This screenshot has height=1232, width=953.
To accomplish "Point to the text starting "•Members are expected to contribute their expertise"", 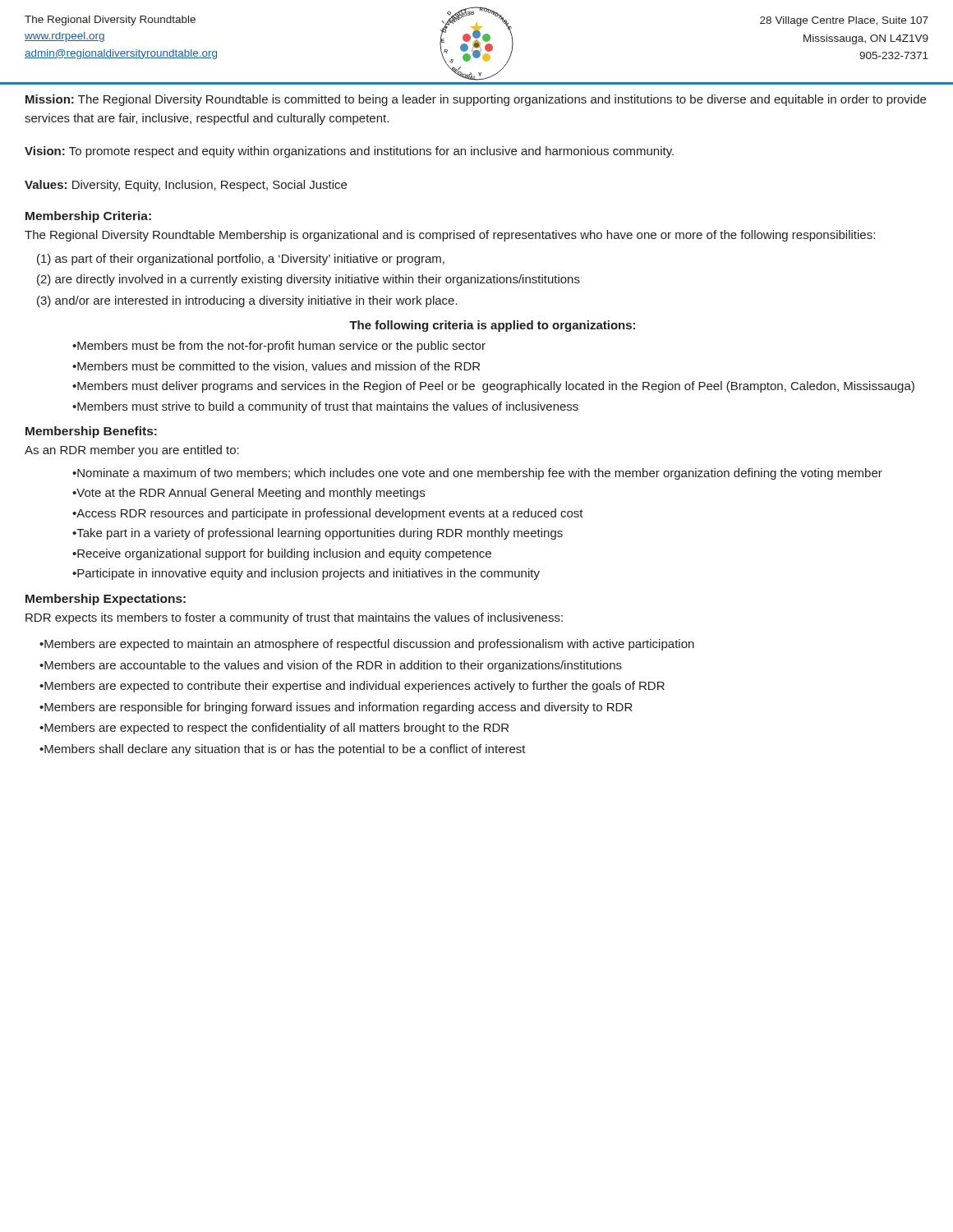I will tap(352, 685).
